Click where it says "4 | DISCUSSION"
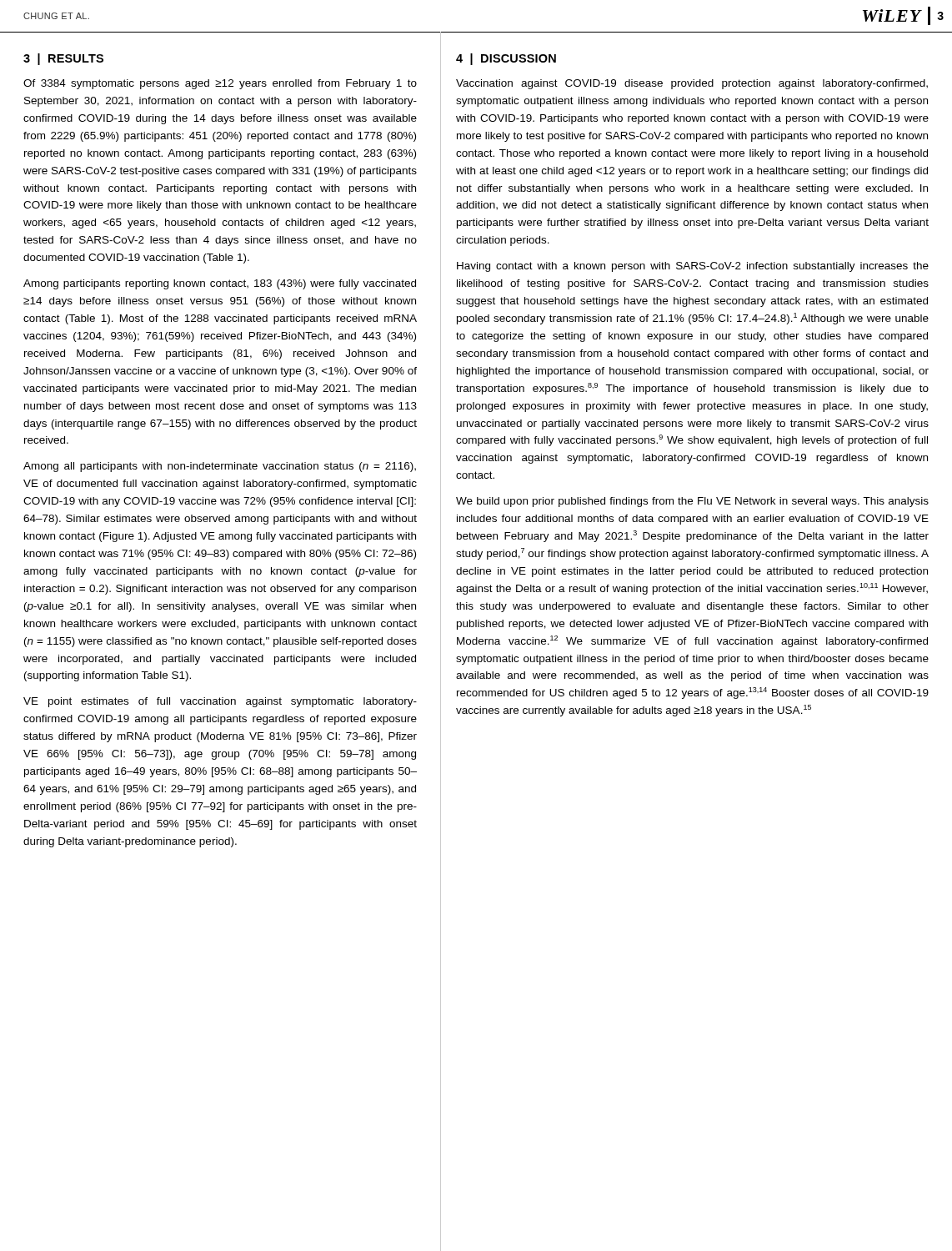The width and height of the screenshot is (952, 1251). [506, 58]
